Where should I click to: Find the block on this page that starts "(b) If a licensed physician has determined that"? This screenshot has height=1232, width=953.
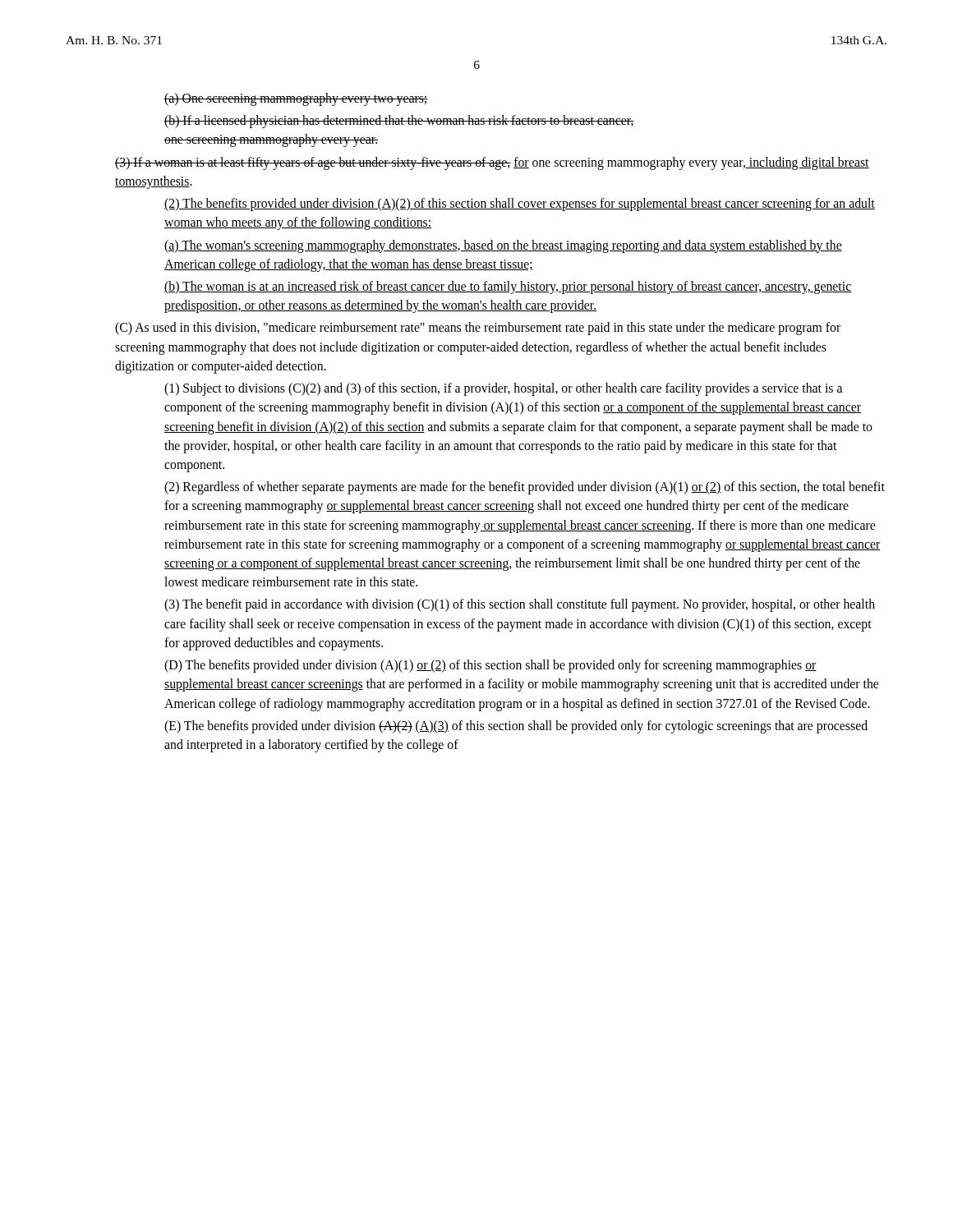[x=526, y=130]
